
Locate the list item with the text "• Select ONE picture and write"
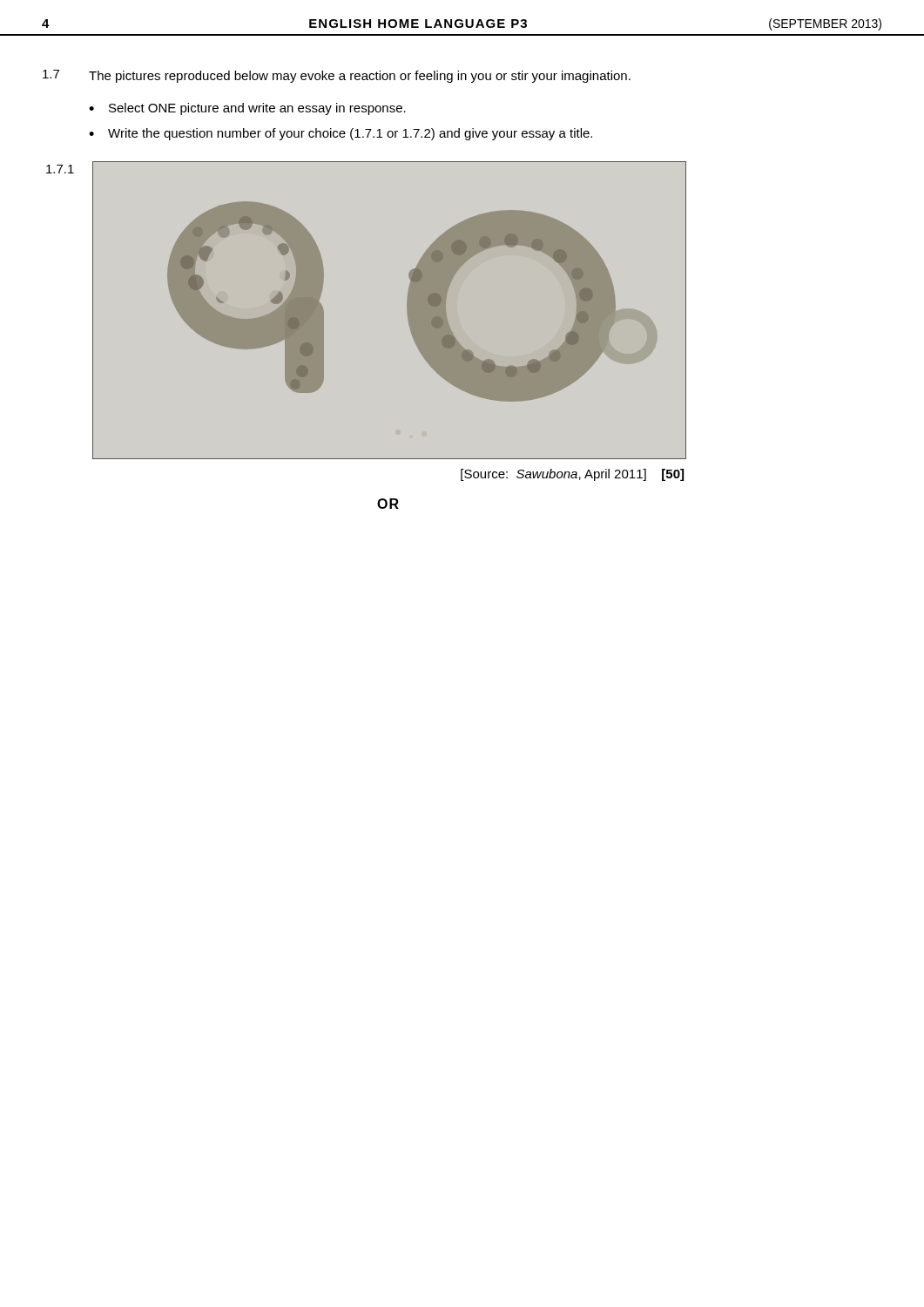click(x=247, y=109)
